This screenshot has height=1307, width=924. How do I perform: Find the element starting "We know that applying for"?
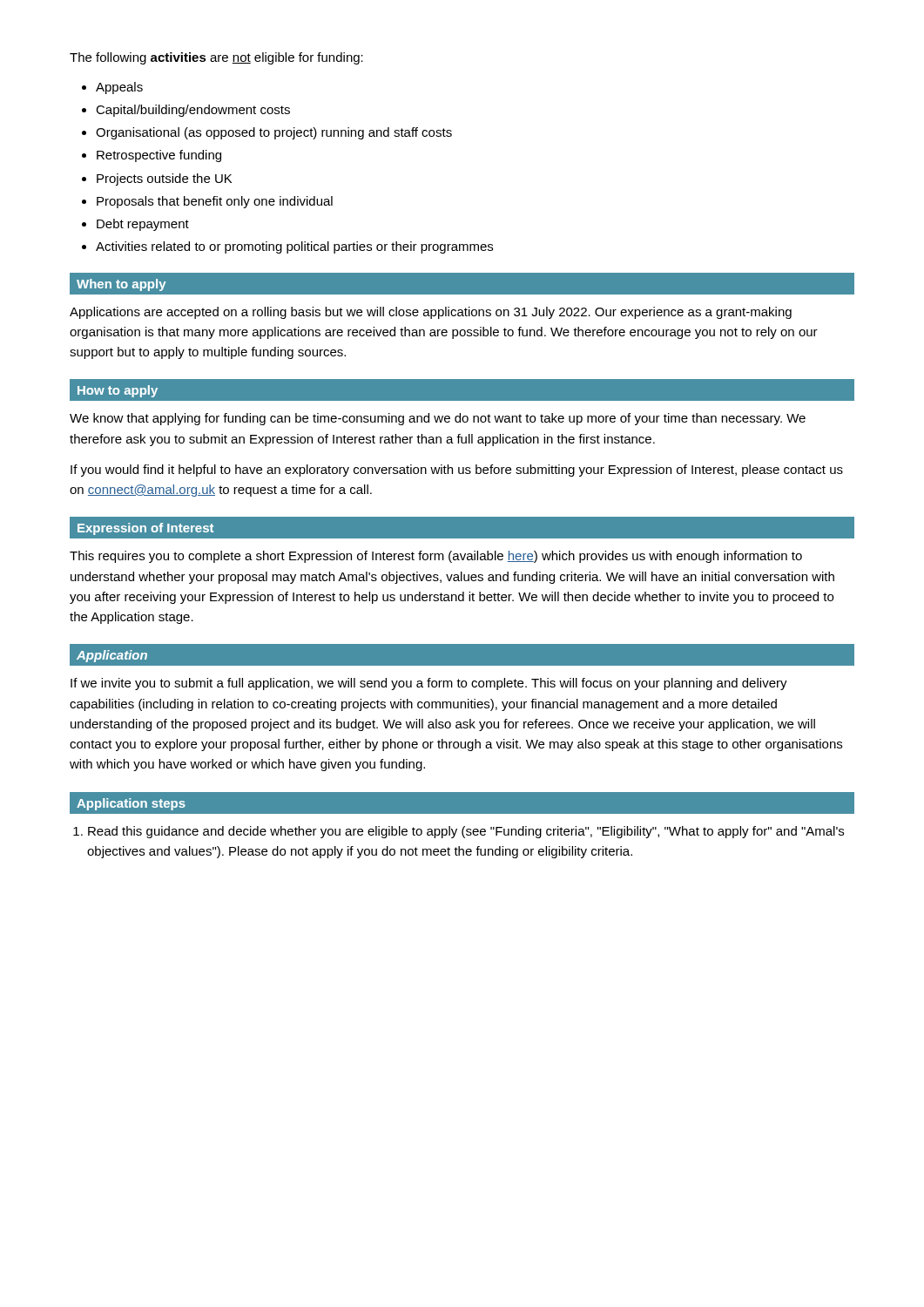[x=462, y=428]
